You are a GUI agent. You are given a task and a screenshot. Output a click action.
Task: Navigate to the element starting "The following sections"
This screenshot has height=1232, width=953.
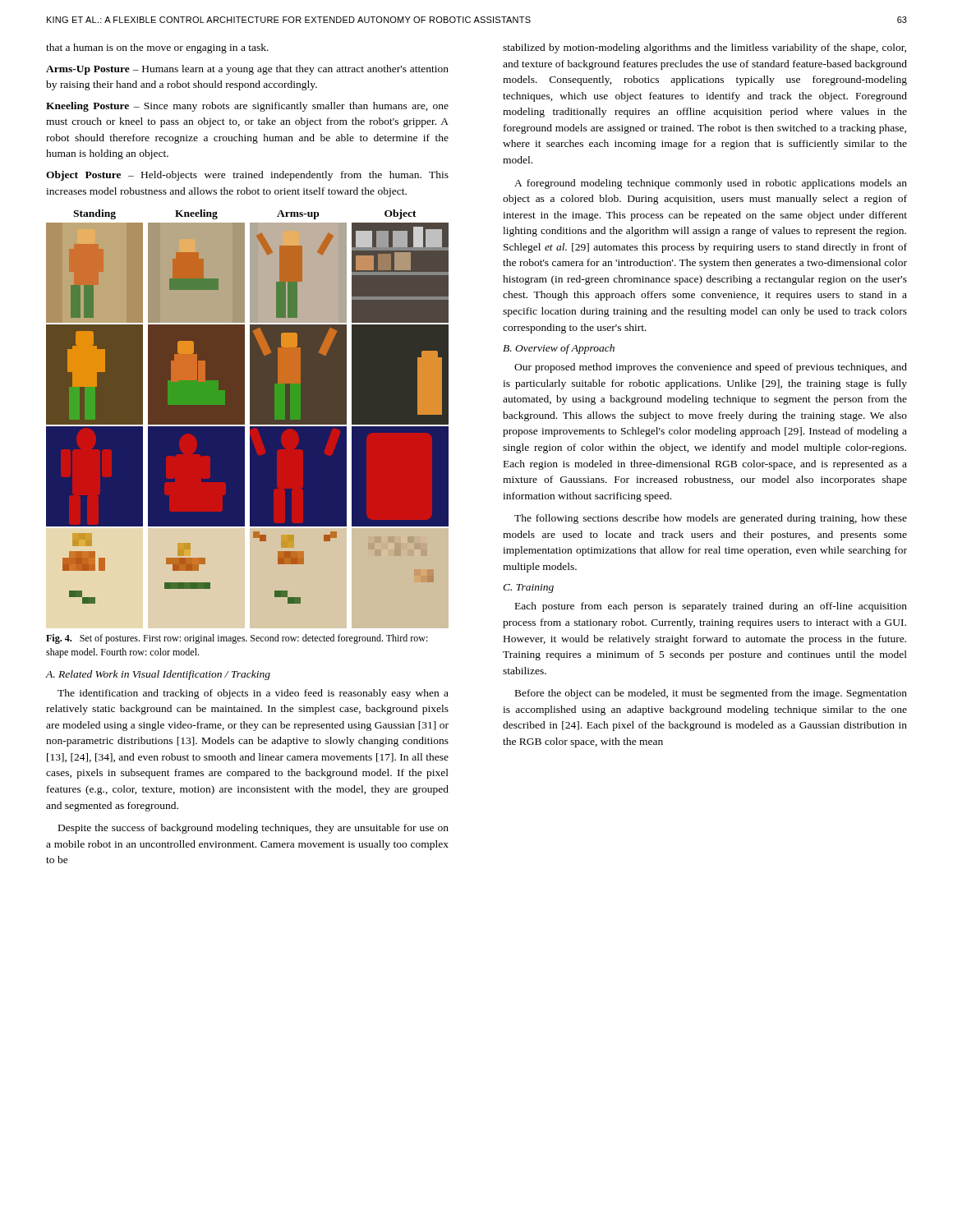[705, 542]
